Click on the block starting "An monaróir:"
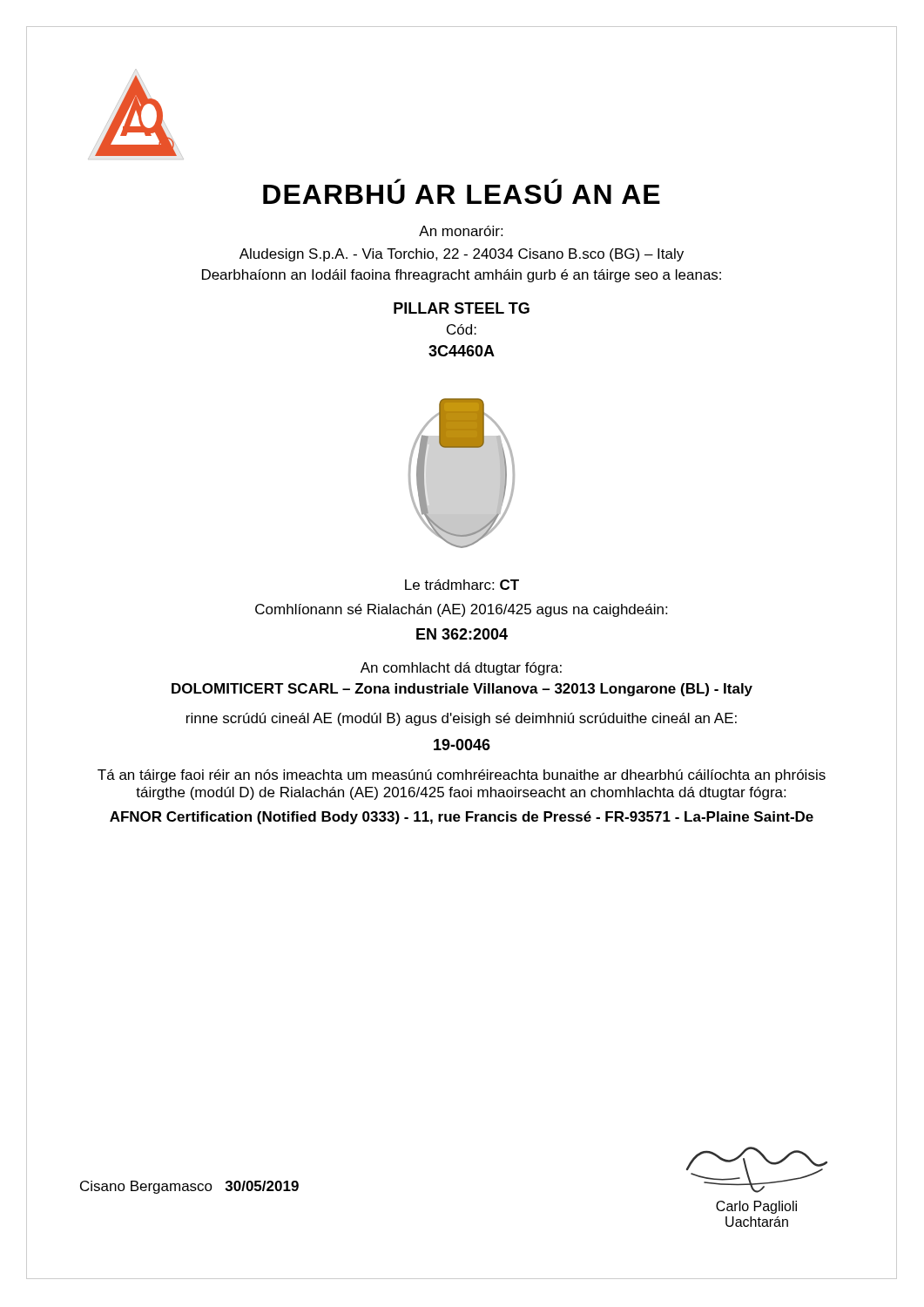The width and height of the screenshot is (924, 1307). [x=462, y=231]
